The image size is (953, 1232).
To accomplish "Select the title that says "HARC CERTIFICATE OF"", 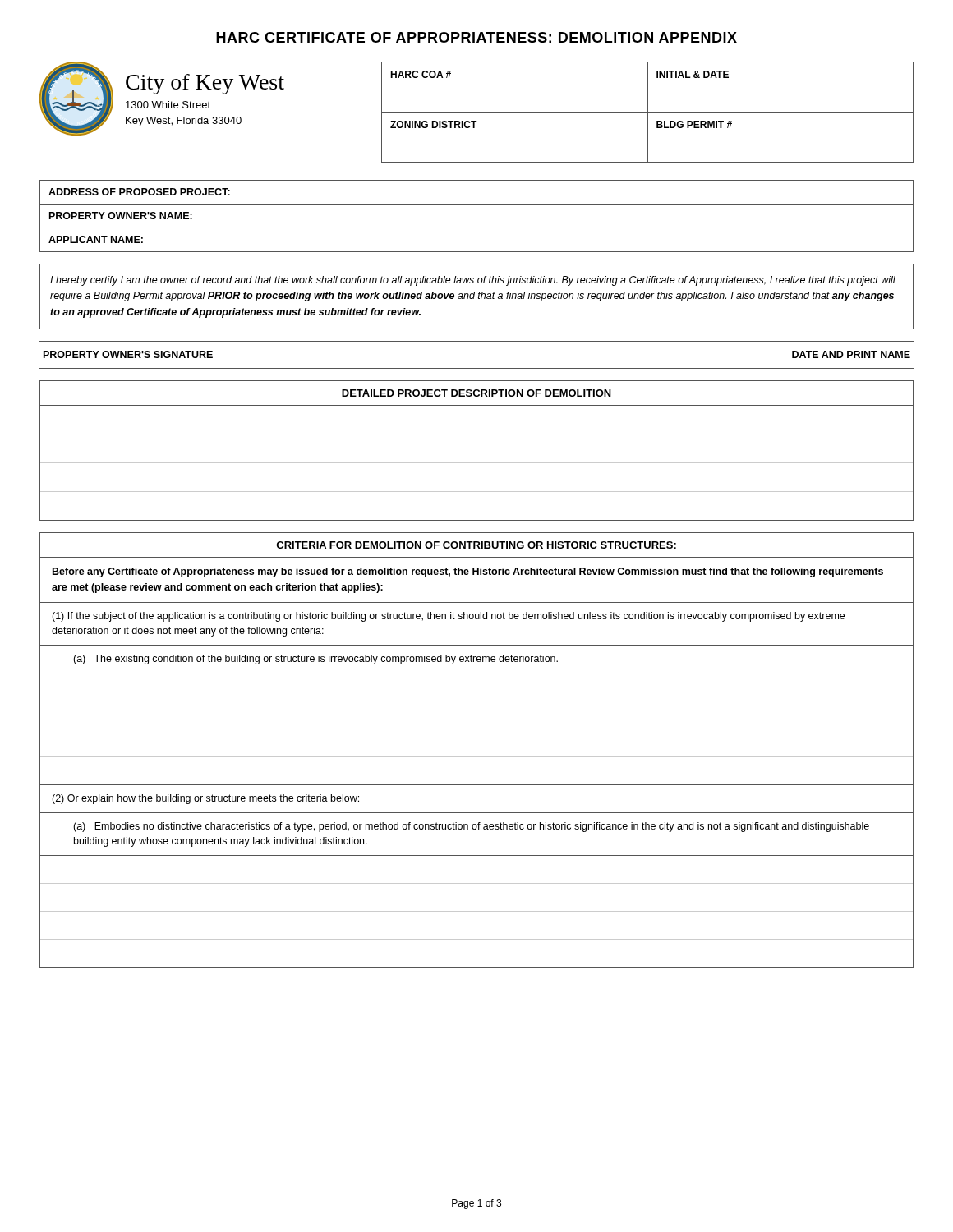I will (x=476, y=38).
